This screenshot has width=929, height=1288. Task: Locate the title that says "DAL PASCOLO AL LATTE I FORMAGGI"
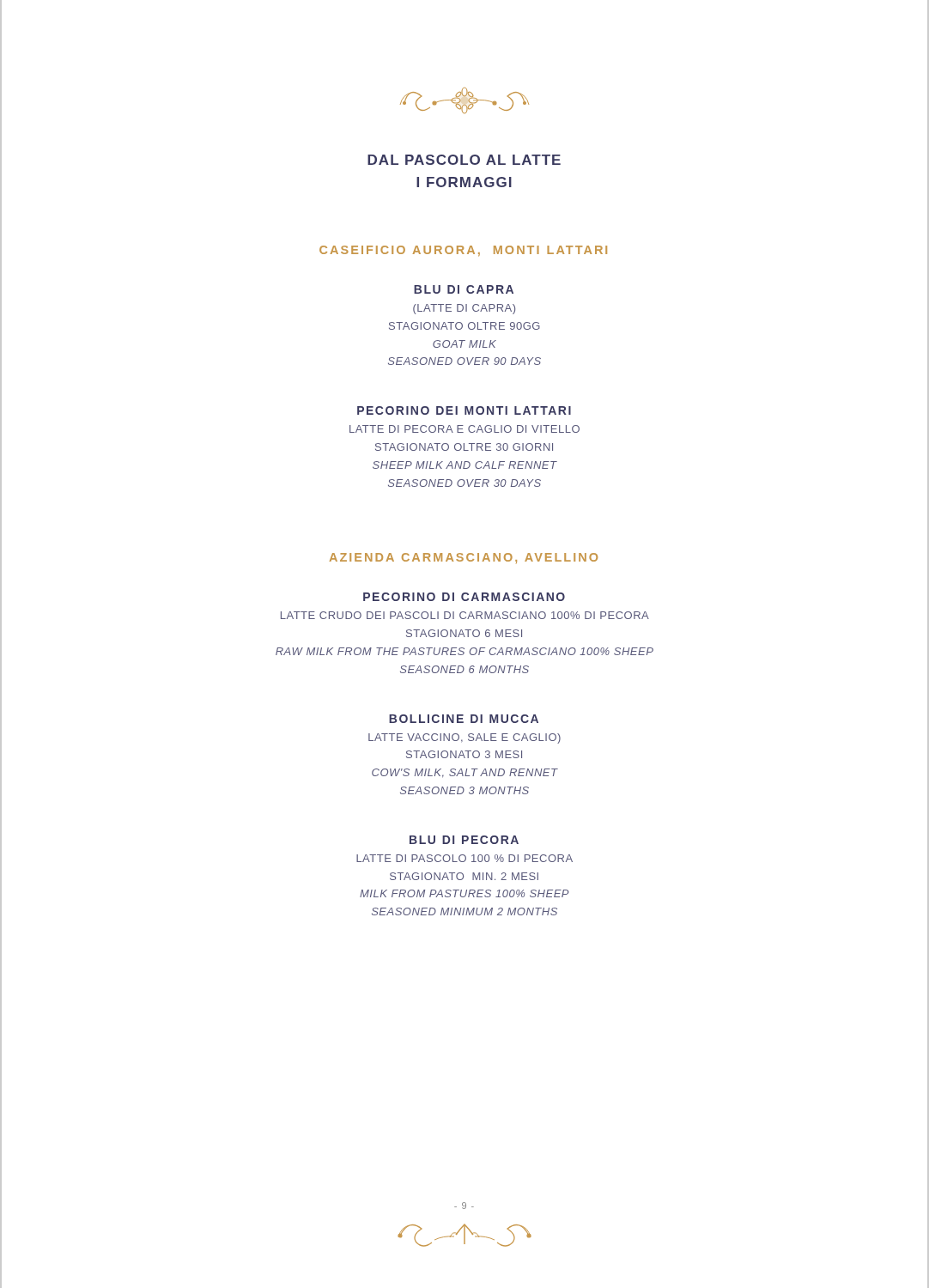tap(464, 171)
